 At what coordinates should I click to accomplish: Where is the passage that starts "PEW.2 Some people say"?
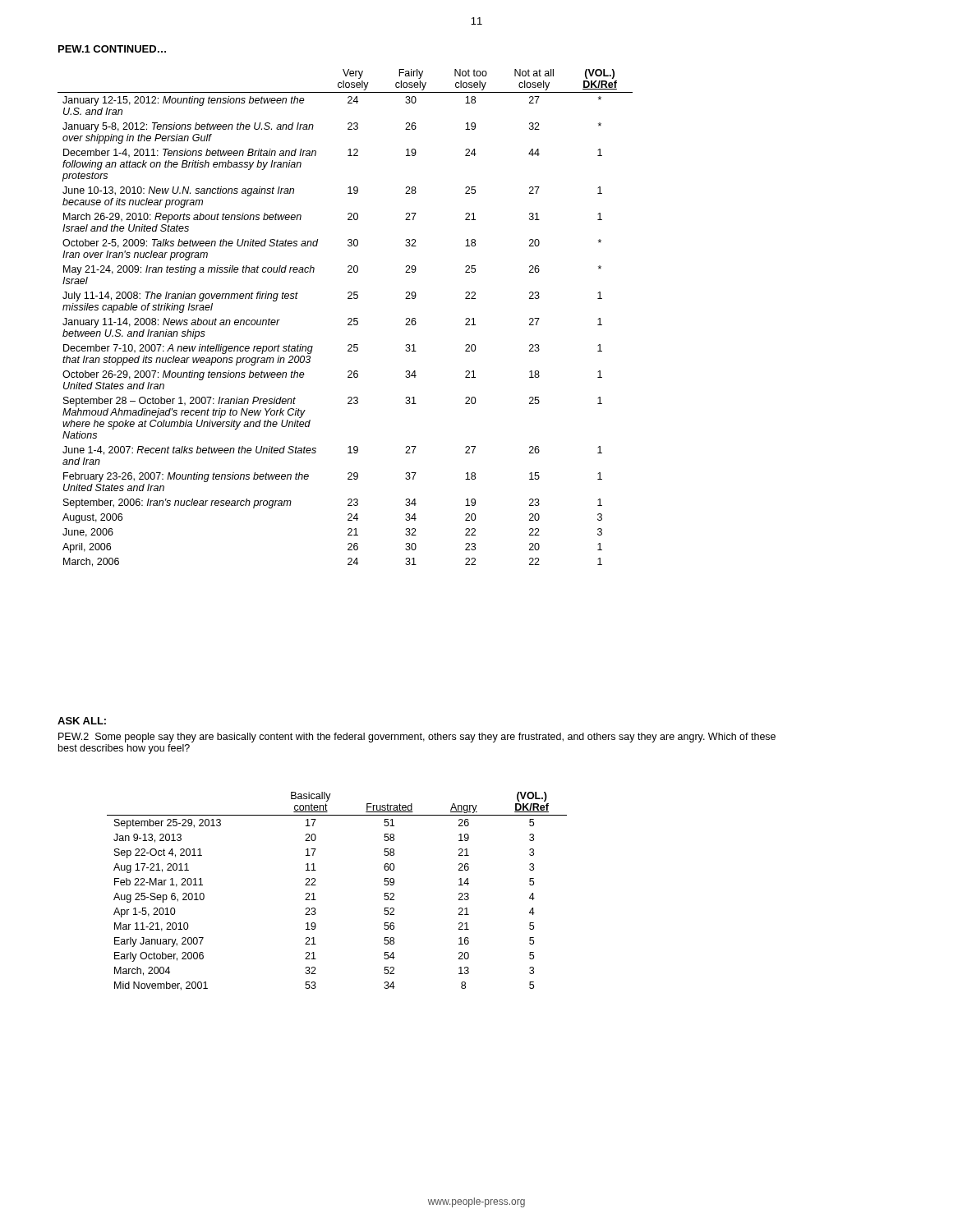(x=417, y=742)
